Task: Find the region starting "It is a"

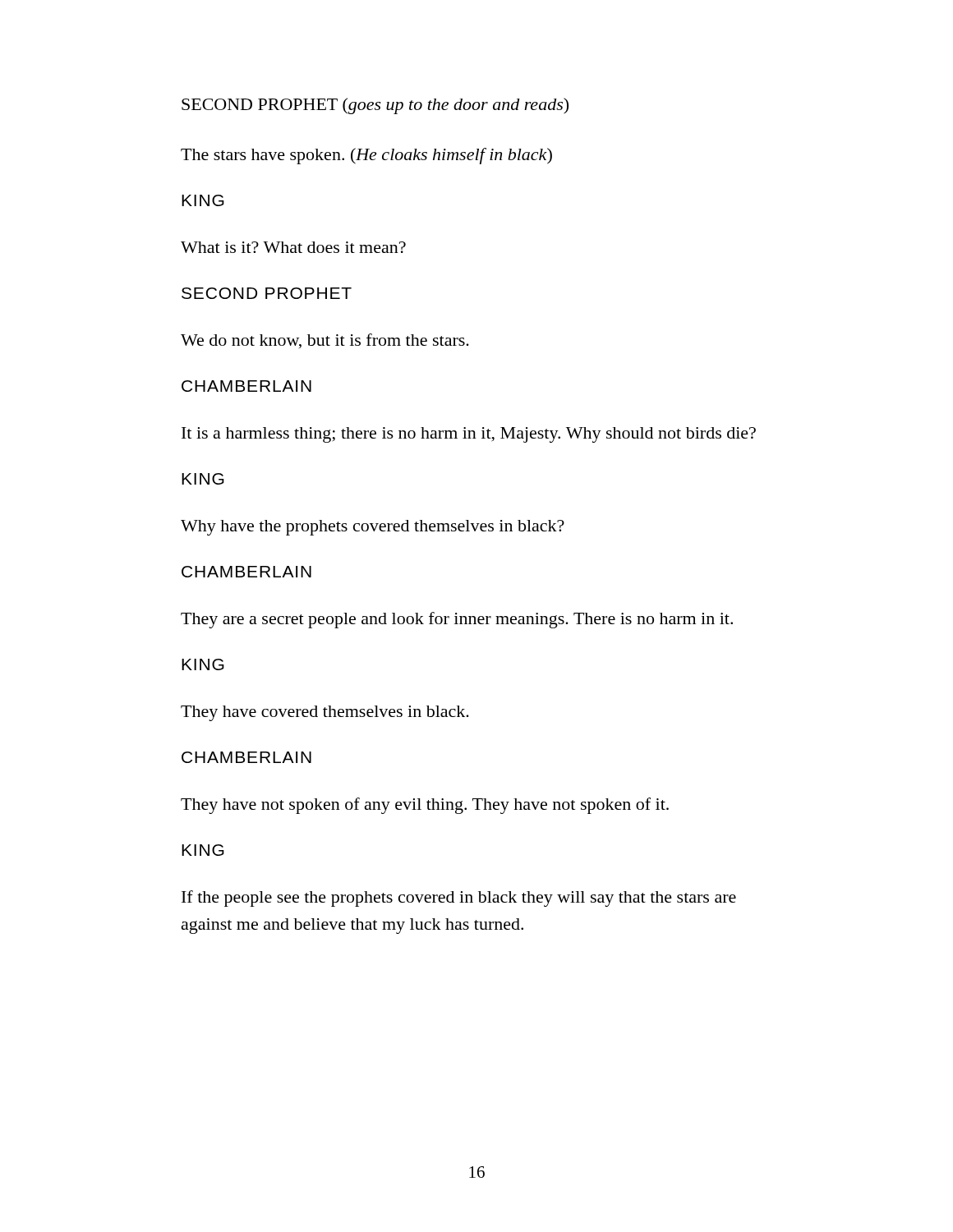Action: [x=476, y=432]
